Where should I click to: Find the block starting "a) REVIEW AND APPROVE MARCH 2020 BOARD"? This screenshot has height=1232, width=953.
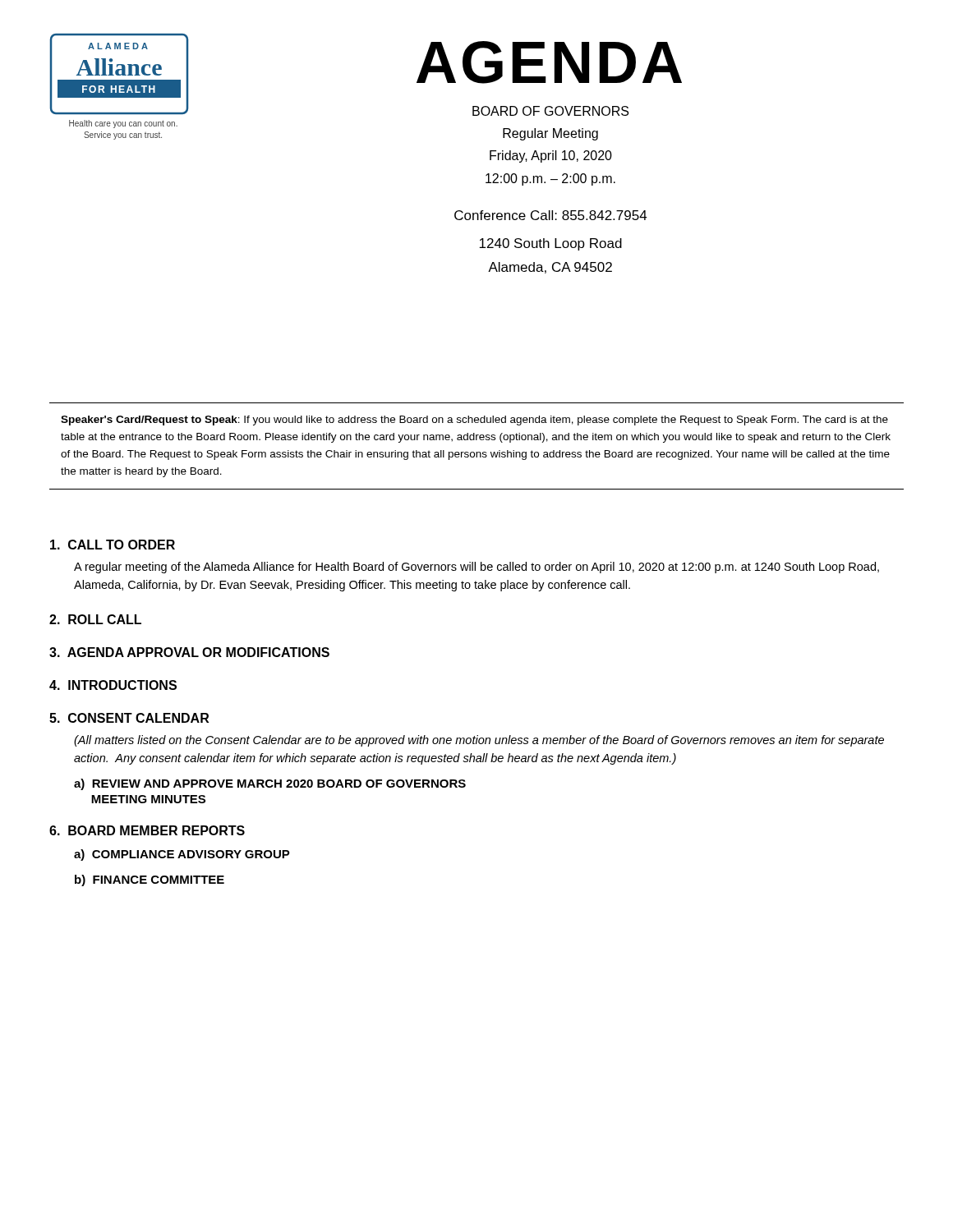[270, 783]
